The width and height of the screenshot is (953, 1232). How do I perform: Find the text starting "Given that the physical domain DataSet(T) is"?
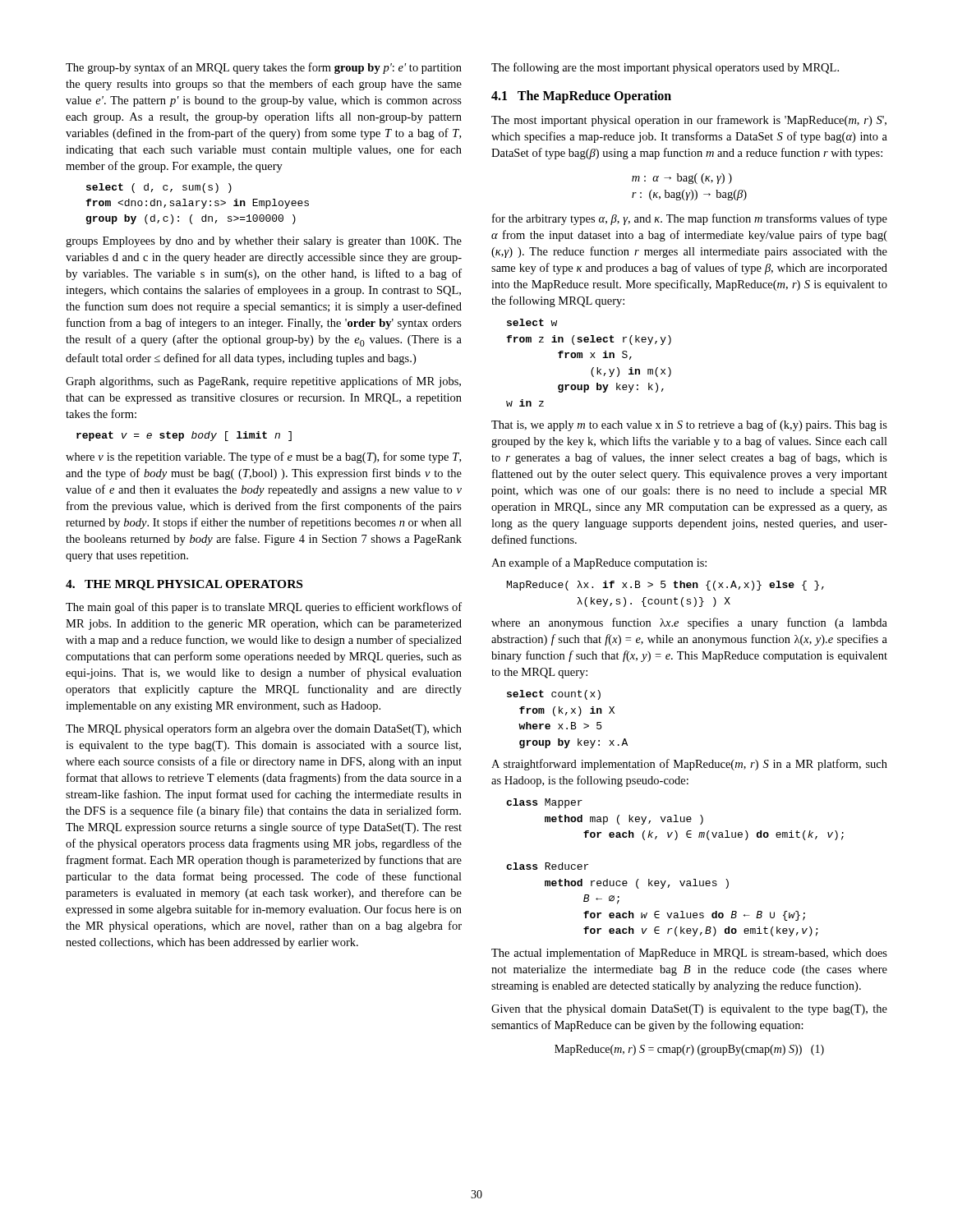[x=689, y=1016]
